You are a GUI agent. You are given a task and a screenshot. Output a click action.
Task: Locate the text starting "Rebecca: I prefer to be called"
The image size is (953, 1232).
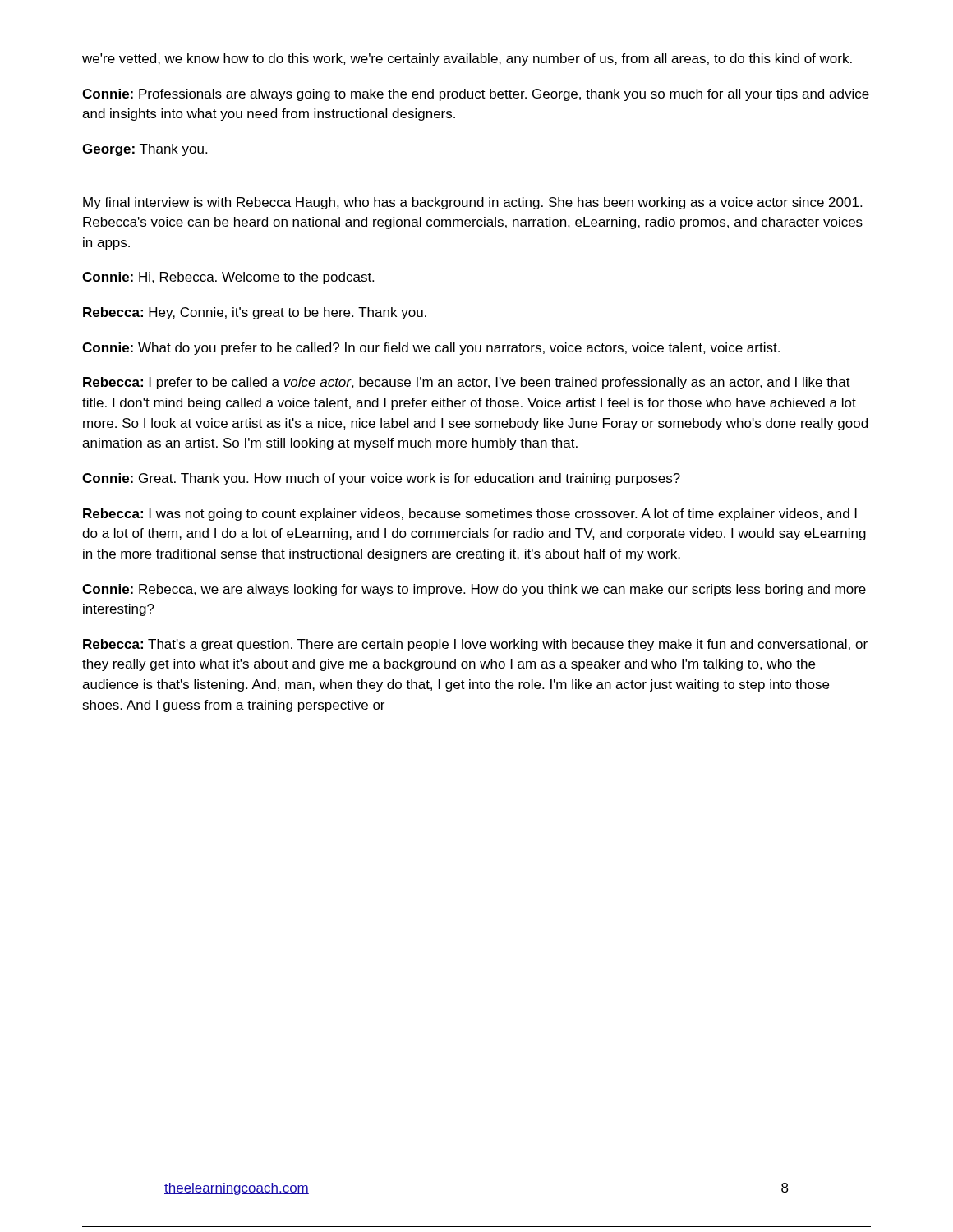click(x=475, y=413)
